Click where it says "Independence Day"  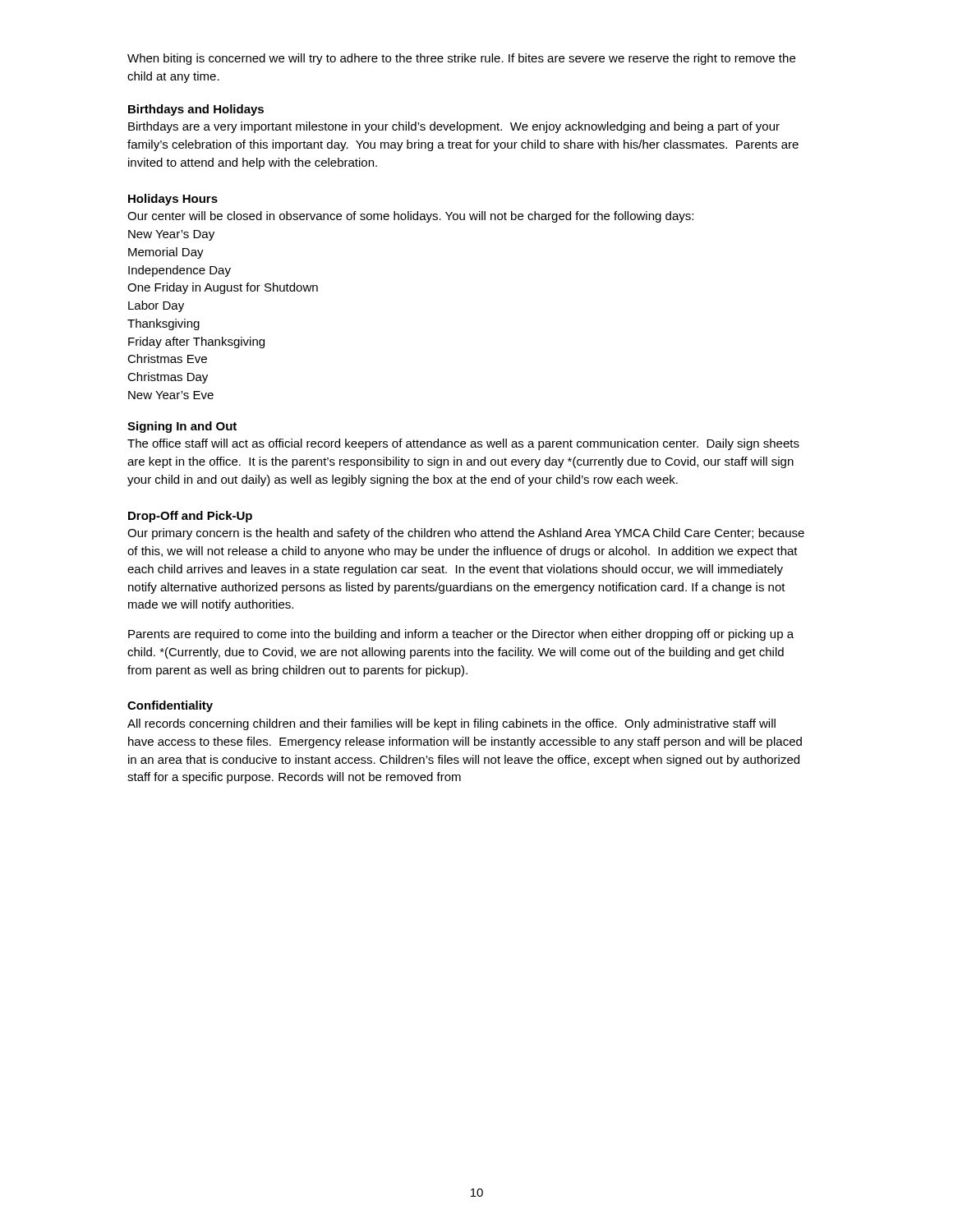[179, 269]
